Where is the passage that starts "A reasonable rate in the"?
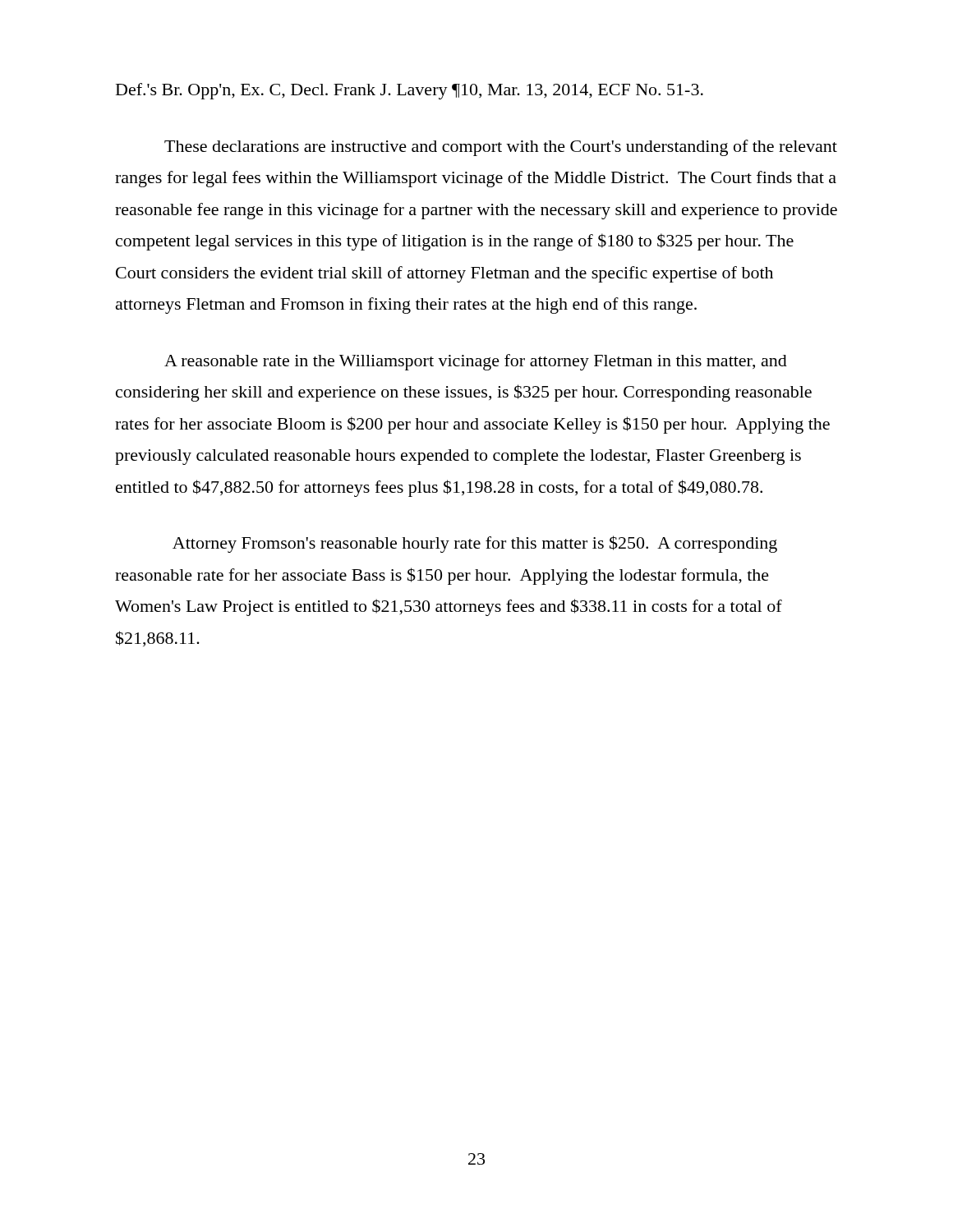This screenshot has width=953, height=1232. [x=476, y=424]
